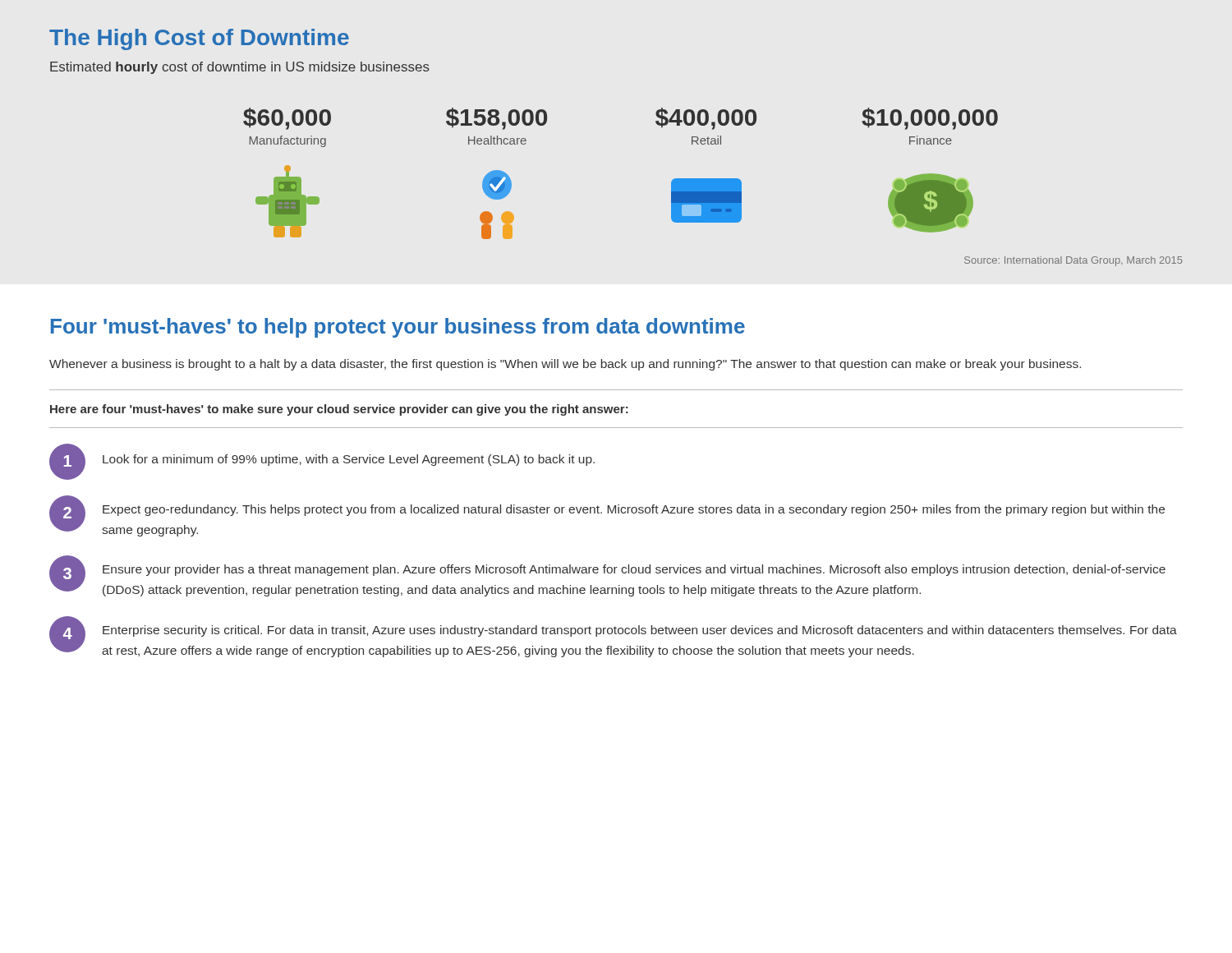
Task: Click on the list item that says "2 Expect geo-redundancy. This helps protect you from"
Action: (x=616, y=517)
